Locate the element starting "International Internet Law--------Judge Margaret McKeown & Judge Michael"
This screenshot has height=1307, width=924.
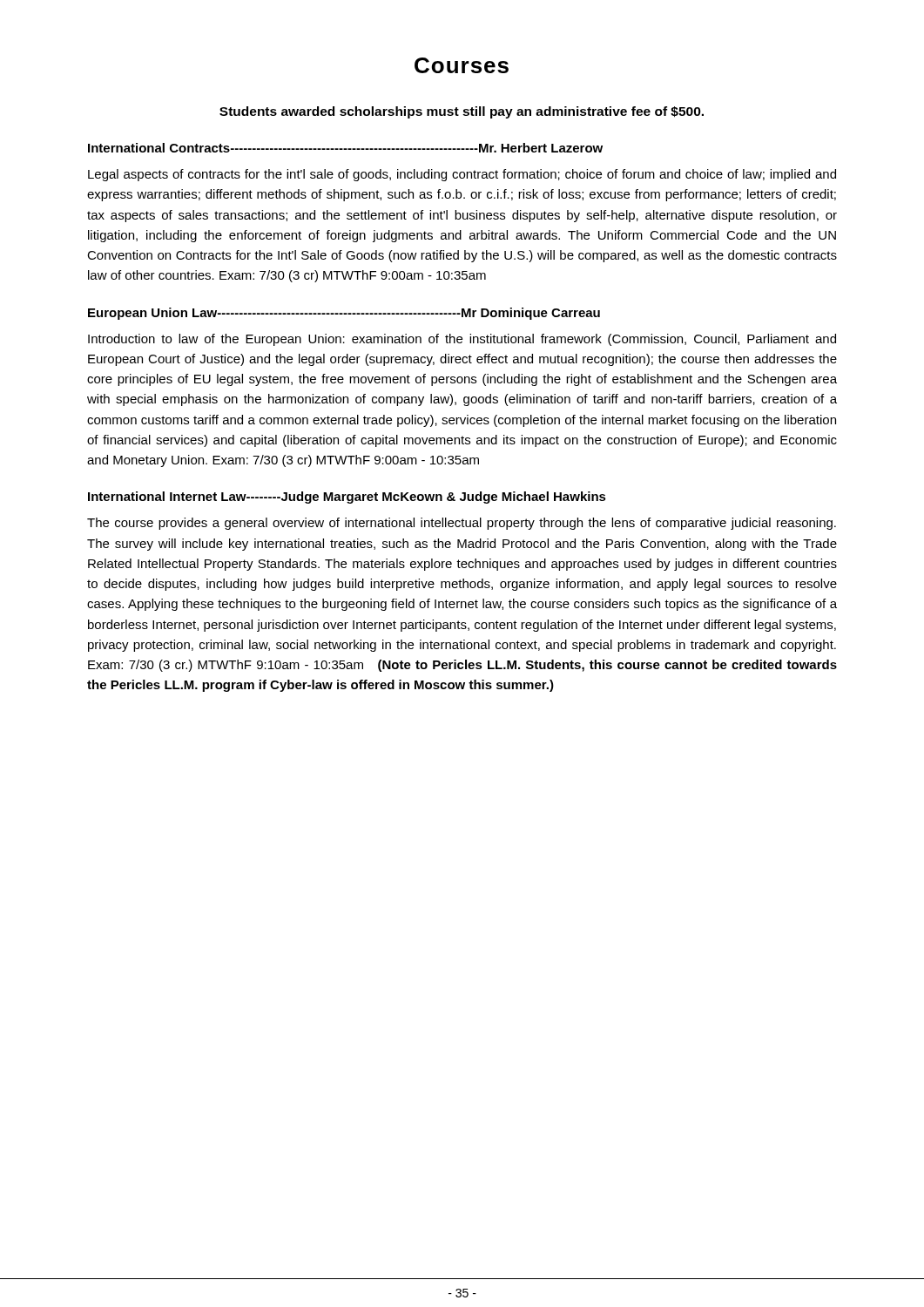tap(347, 496)
